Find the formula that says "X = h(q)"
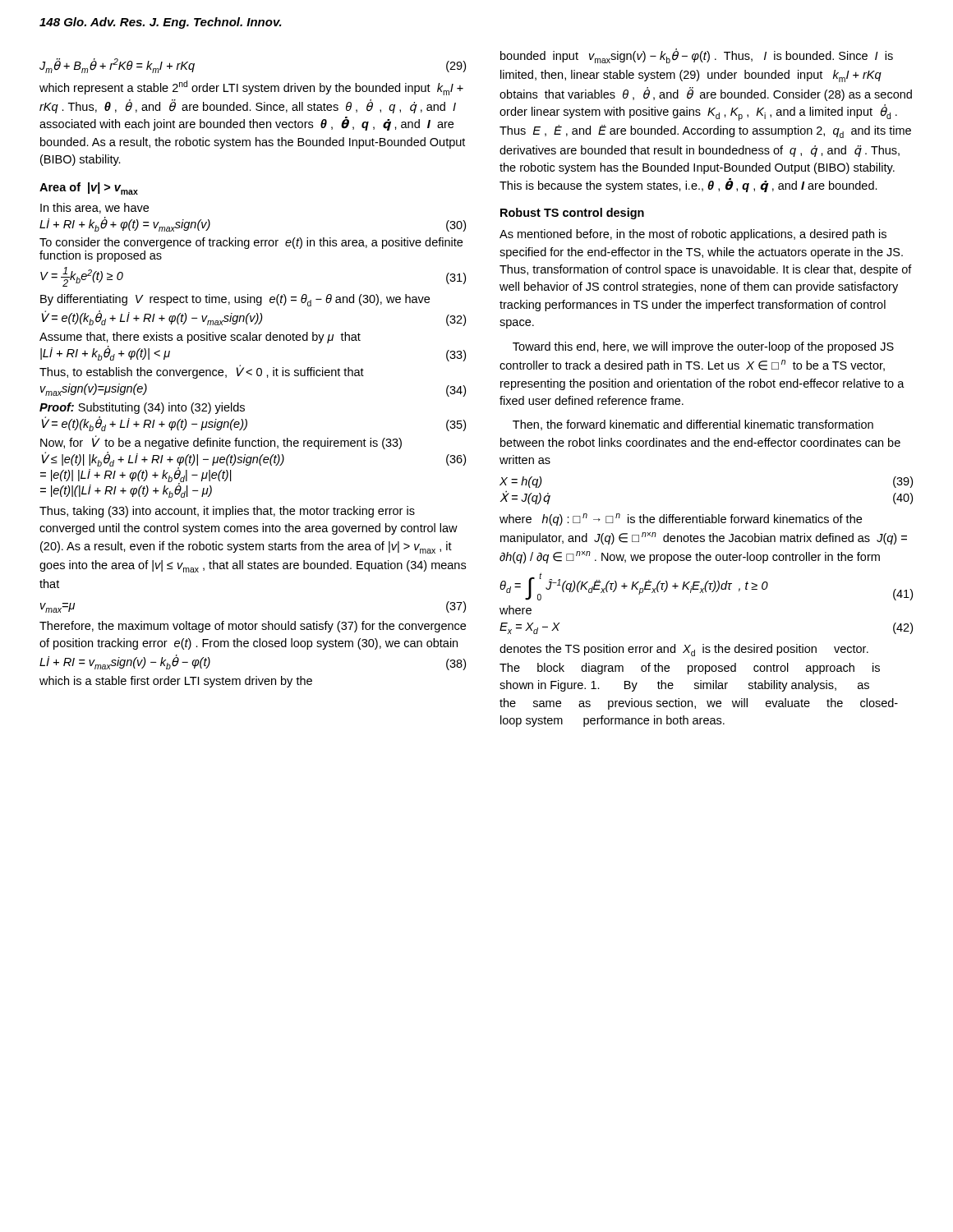This screenshot has height=1232, width=953. coord(523,482)
